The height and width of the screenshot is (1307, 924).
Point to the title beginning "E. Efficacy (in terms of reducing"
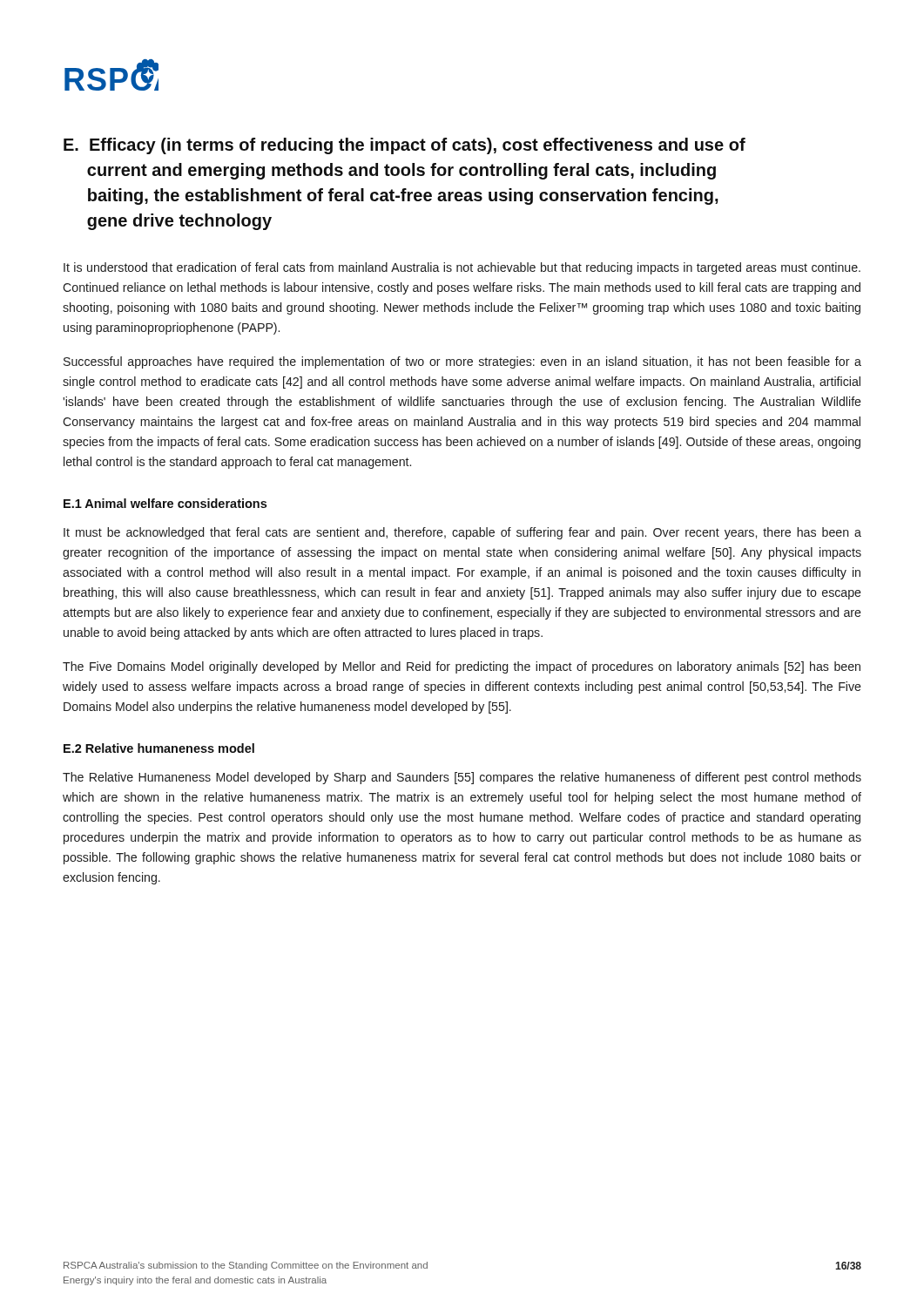[404, 183]
